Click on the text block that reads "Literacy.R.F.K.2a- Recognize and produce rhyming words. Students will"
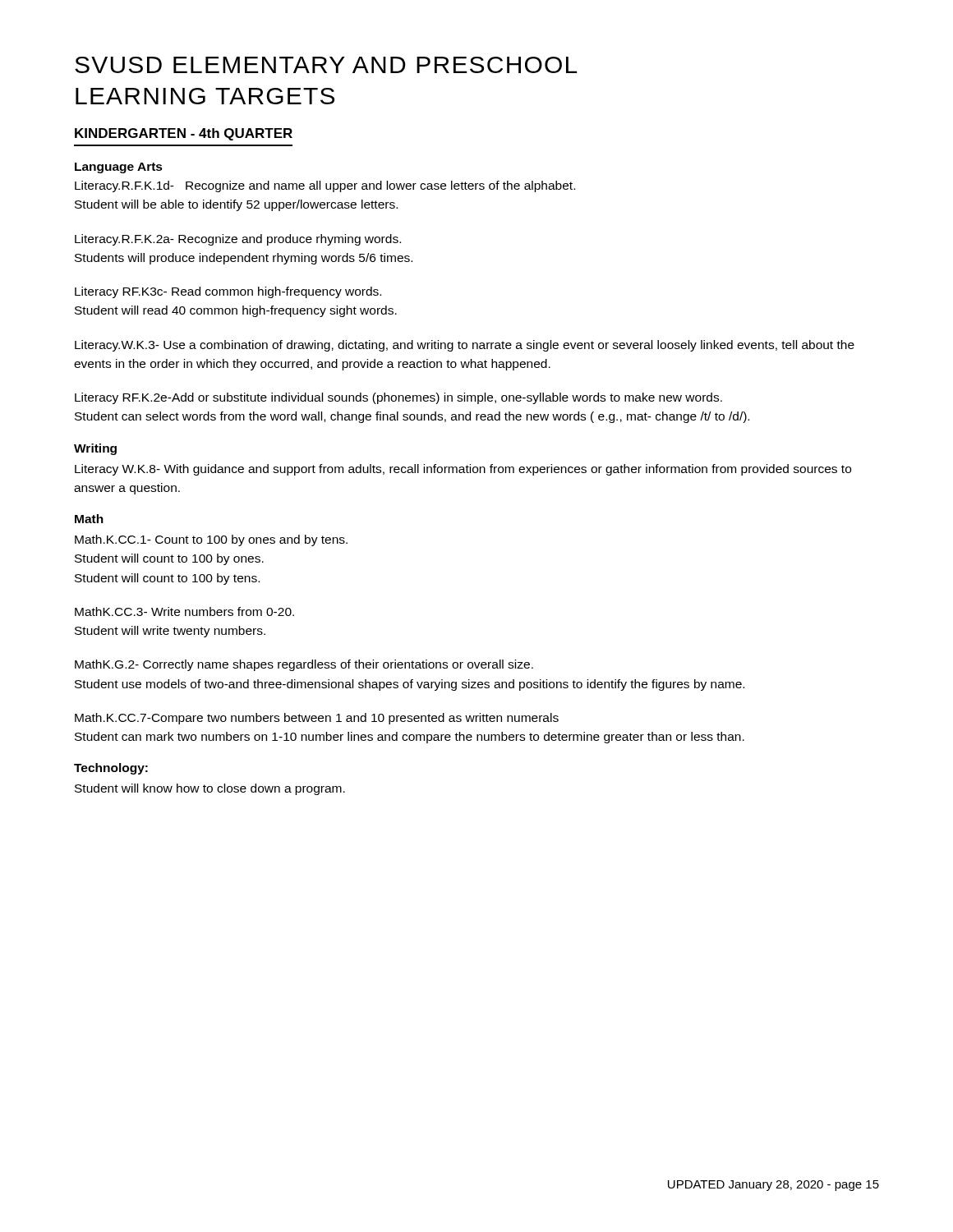The height and width of the screenshot is (1232, 953). (244, 248)
